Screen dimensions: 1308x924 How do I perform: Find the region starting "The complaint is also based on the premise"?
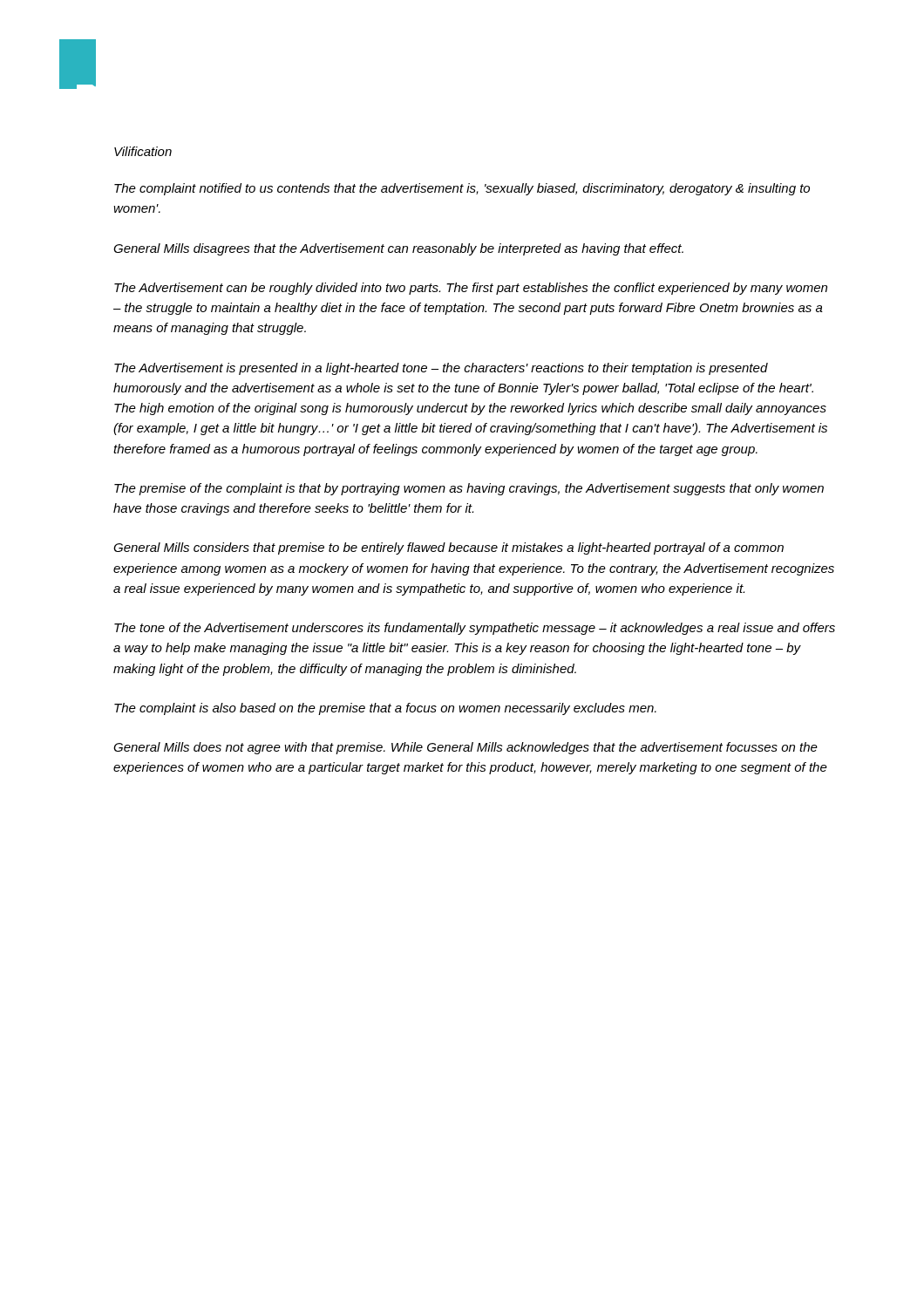[x=385, y=707]
